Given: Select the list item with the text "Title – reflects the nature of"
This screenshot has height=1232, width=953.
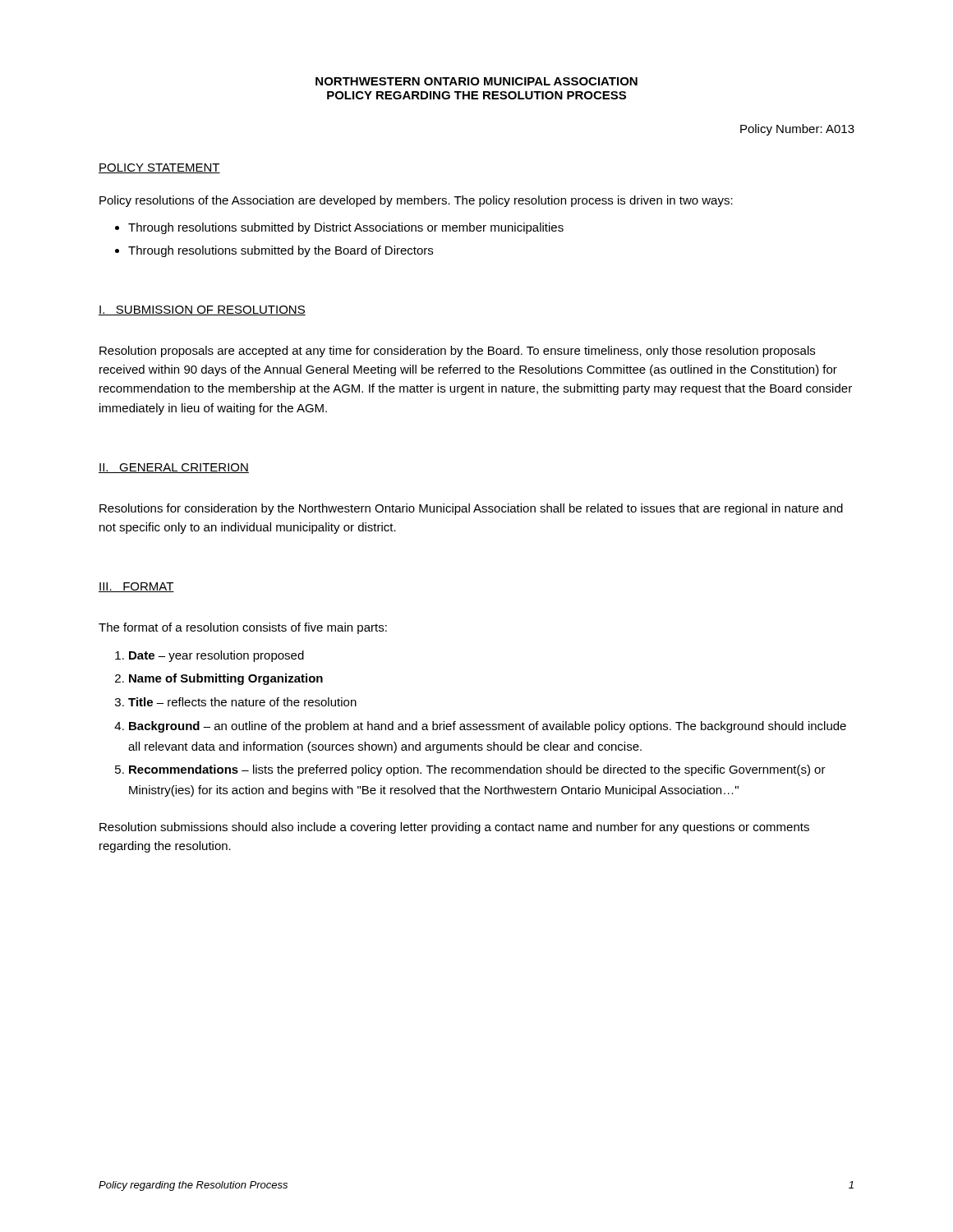Looking at the screenshot, I should coord(242,702).
